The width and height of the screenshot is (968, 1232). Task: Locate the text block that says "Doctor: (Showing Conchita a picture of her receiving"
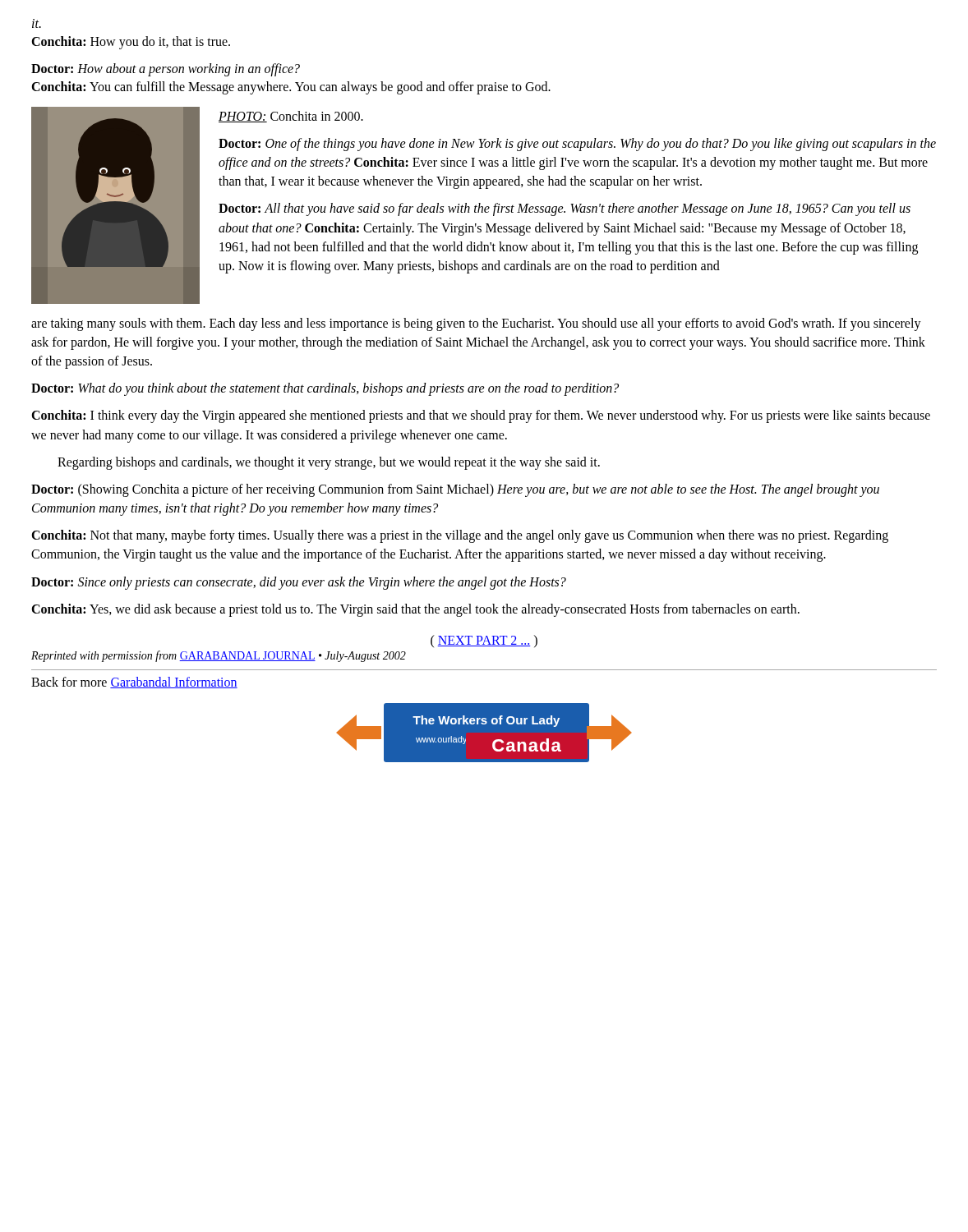click(484, 522)
